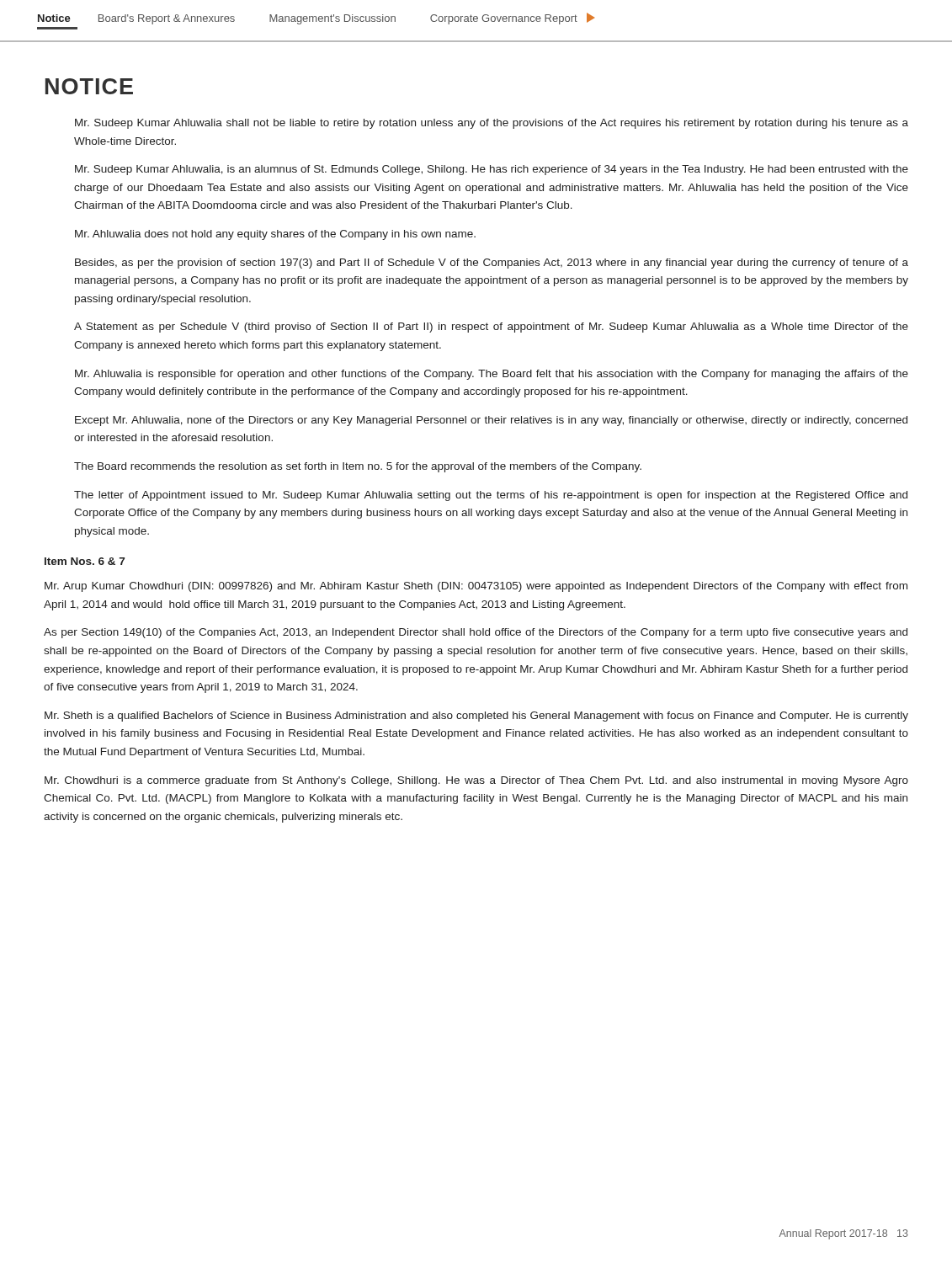The height and width of the screenshot is (1263, 952).
Task: Find the element starting "Item Nos. 6 & 7"
Action: [84, 561]
